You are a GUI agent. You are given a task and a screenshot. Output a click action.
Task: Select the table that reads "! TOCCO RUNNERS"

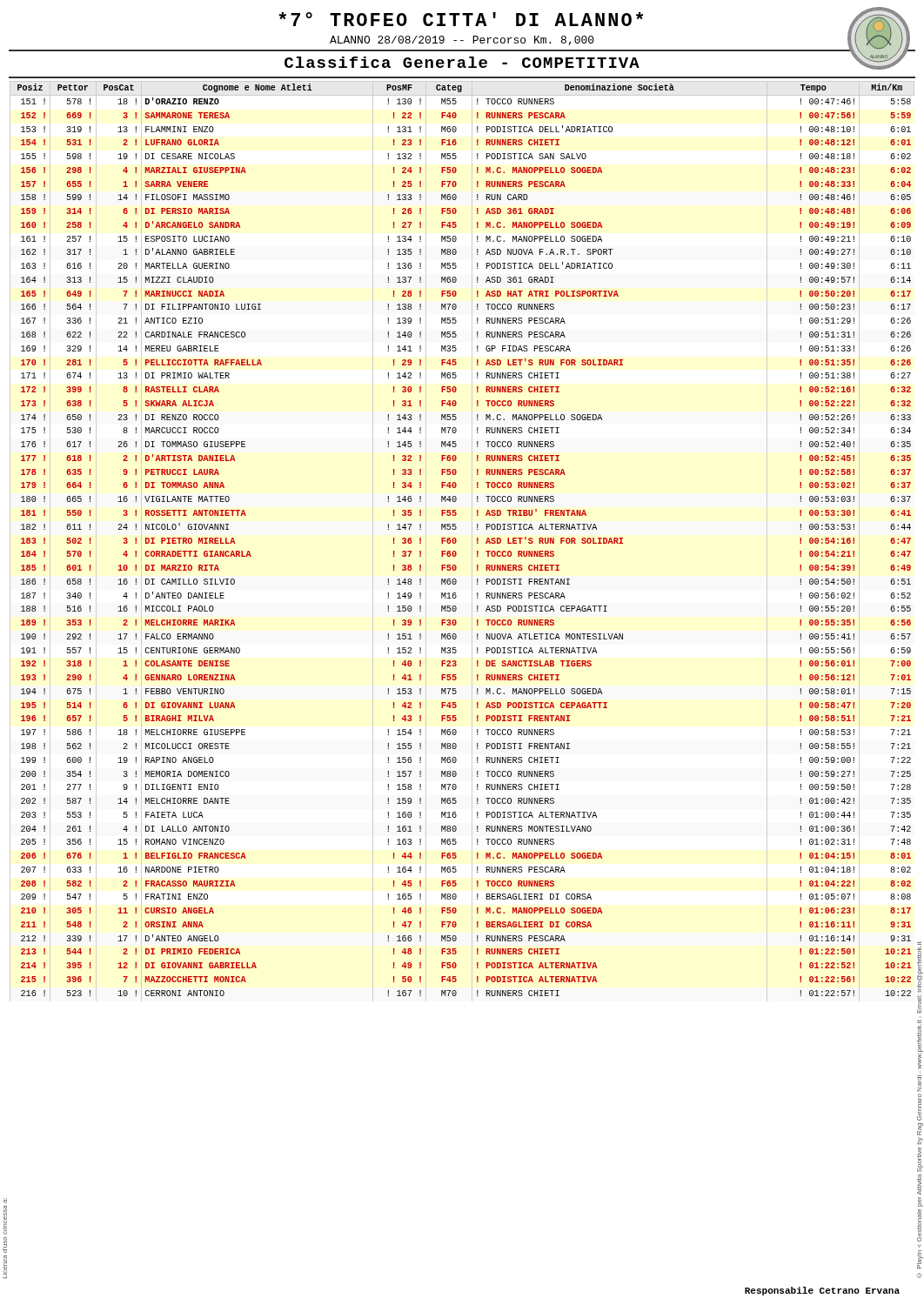tap(462, 541)
